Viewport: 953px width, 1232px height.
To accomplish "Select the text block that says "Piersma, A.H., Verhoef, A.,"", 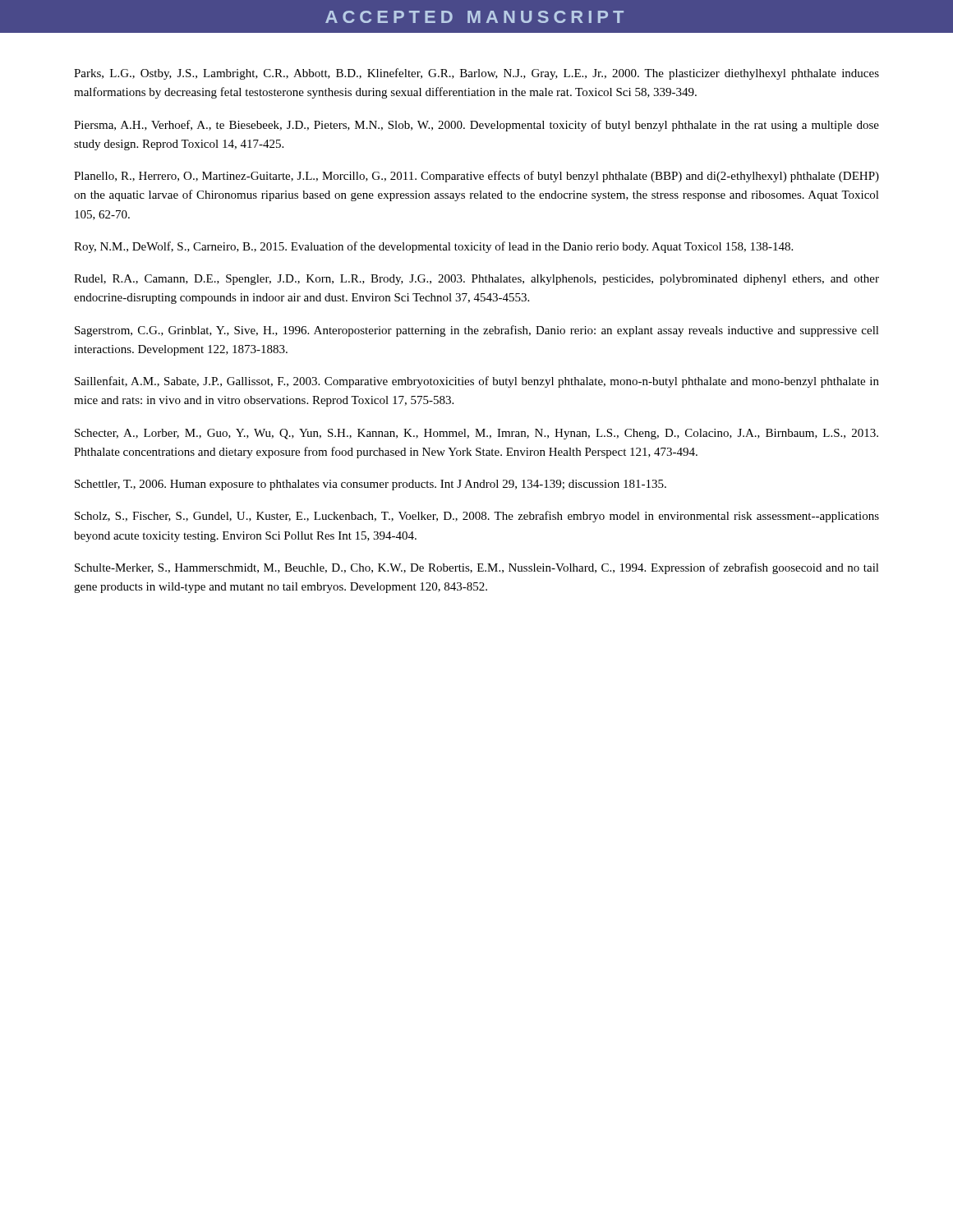I will 476,134.
